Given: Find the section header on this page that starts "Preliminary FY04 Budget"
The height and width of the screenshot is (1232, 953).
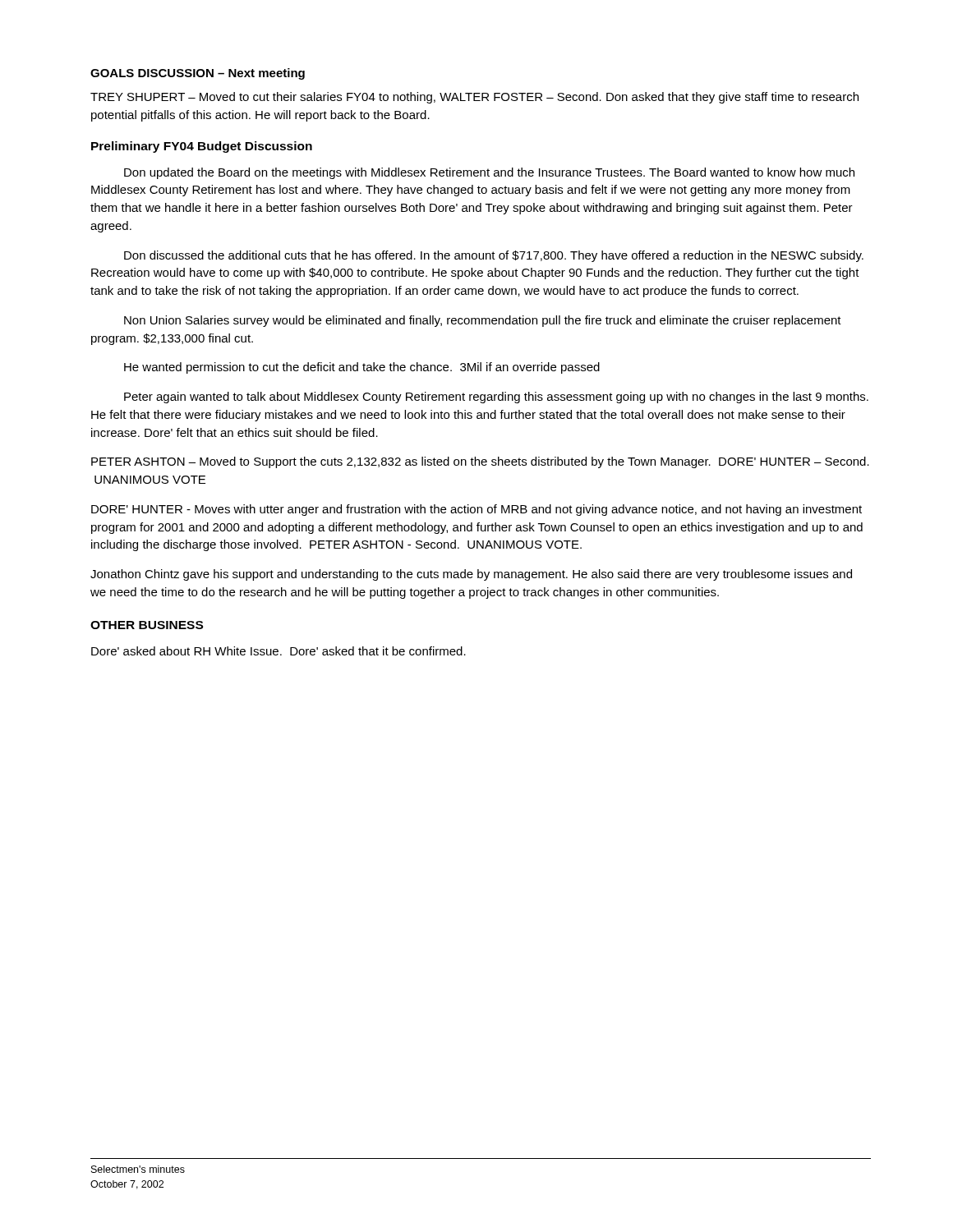Looking at the screenshot, I should point(201,145).
